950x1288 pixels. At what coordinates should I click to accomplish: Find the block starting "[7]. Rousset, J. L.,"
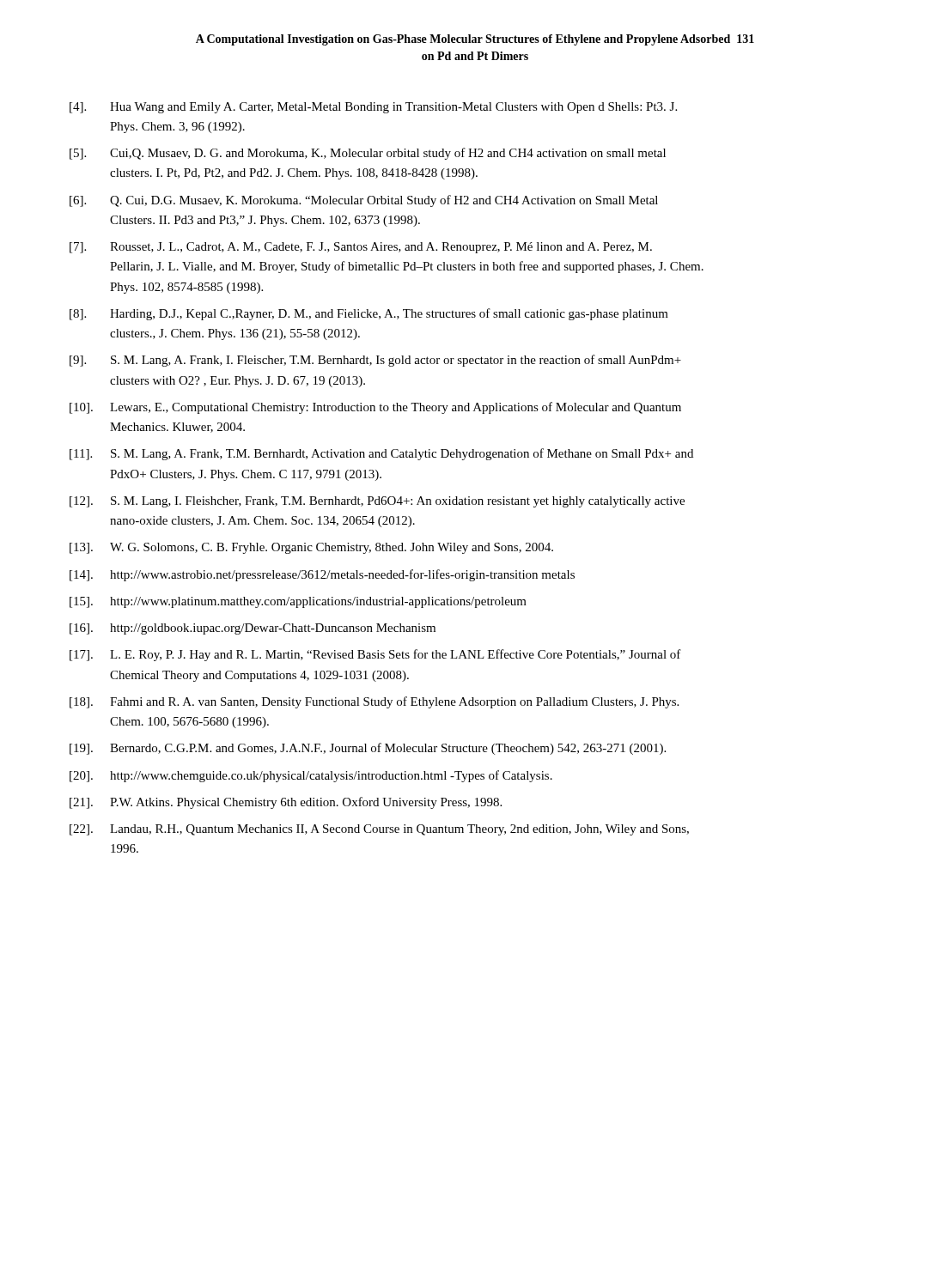click(x=475, y=267)
